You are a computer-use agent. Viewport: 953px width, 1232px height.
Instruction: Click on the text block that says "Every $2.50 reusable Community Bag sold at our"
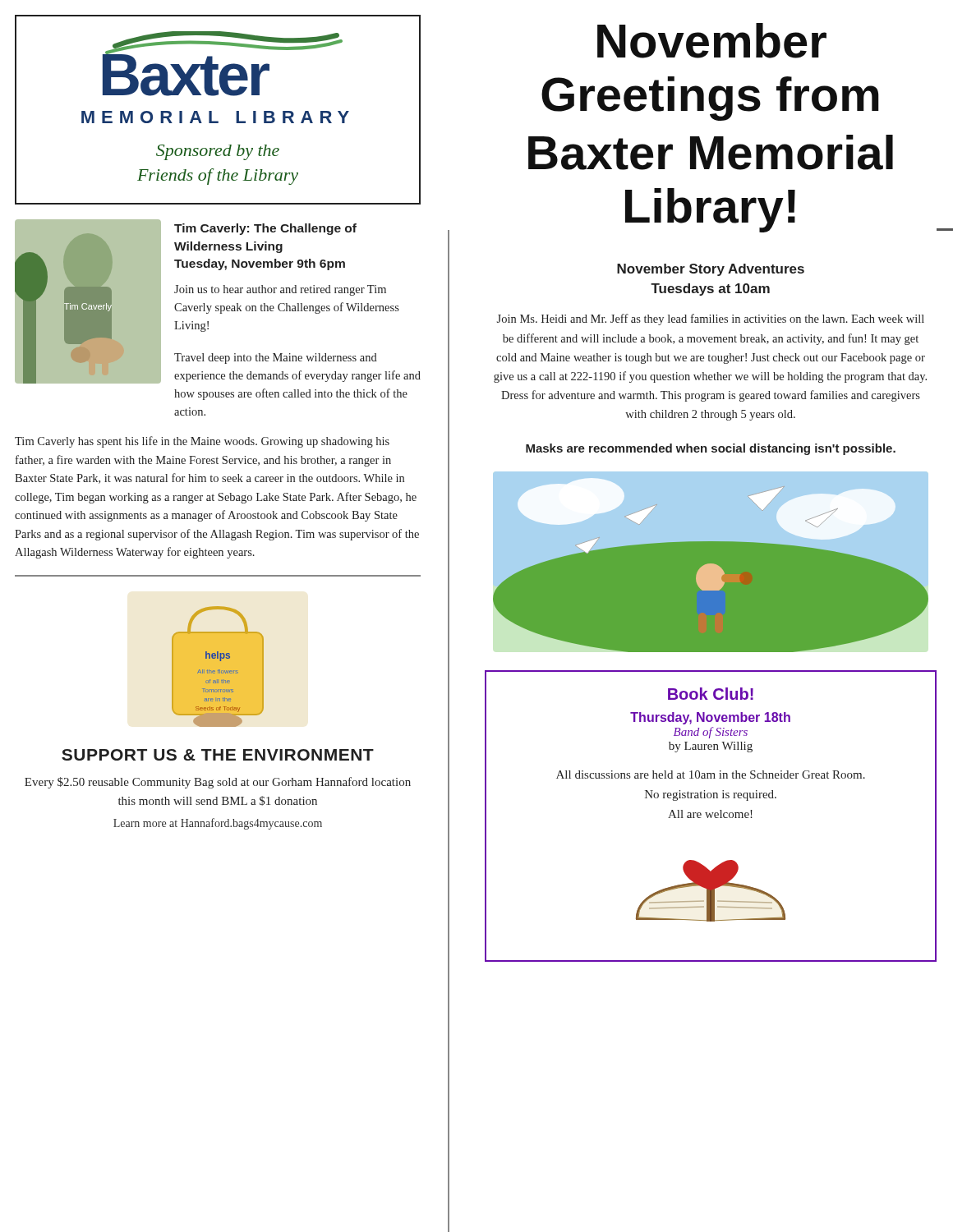[218, 791]
